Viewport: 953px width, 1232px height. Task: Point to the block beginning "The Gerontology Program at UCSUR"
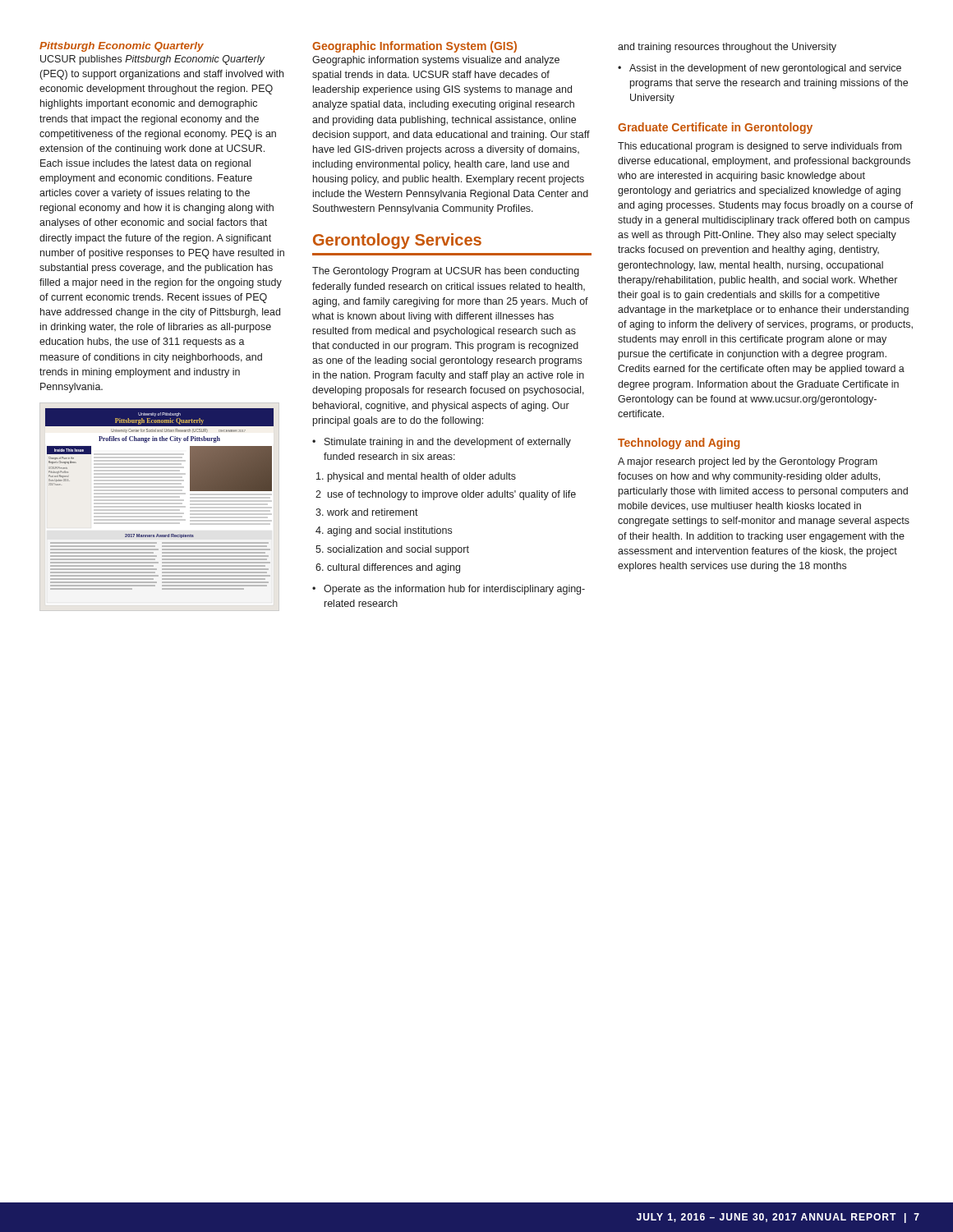pos(452,346)
